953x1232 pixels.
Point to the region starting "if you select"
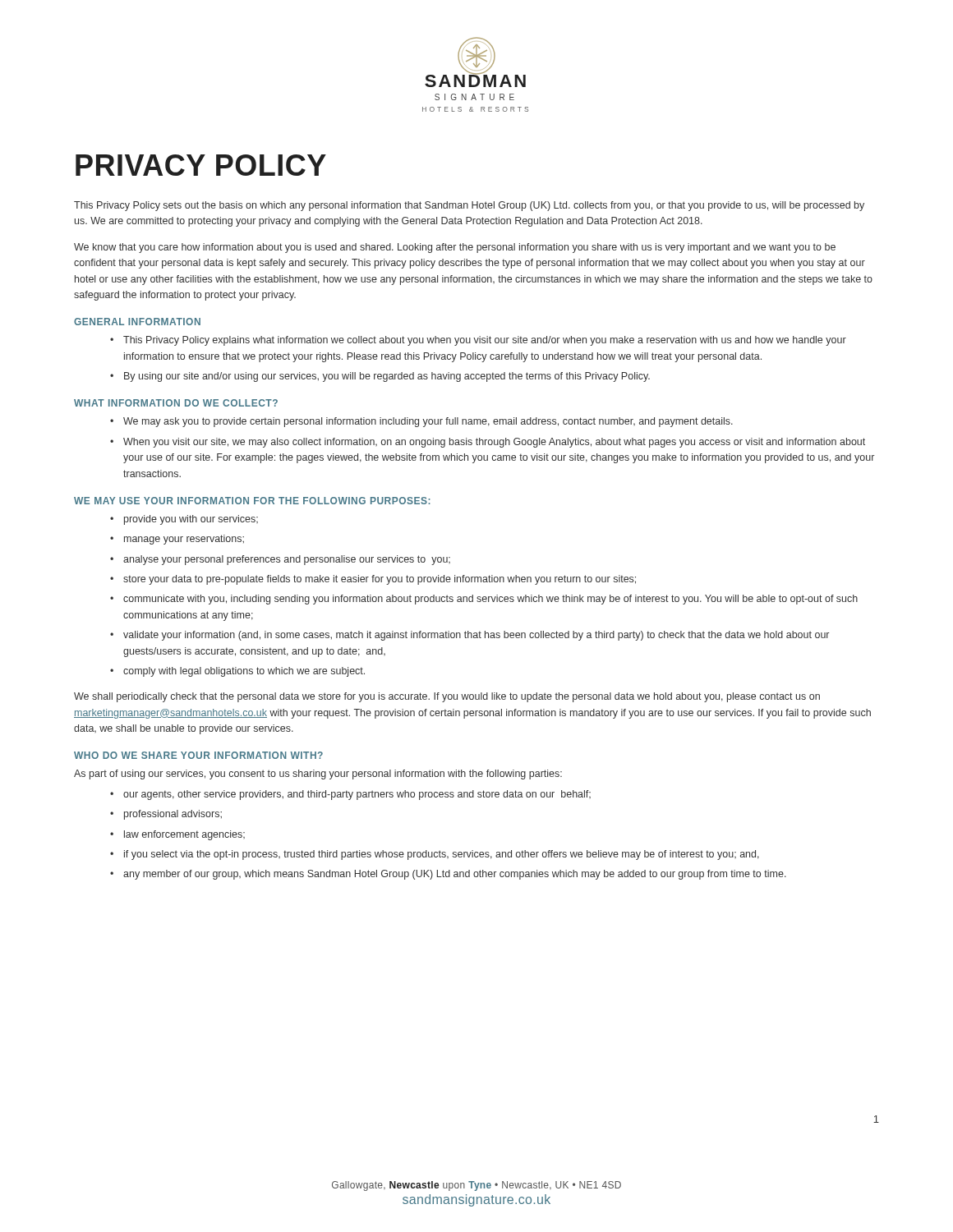[x=441, y=854]
